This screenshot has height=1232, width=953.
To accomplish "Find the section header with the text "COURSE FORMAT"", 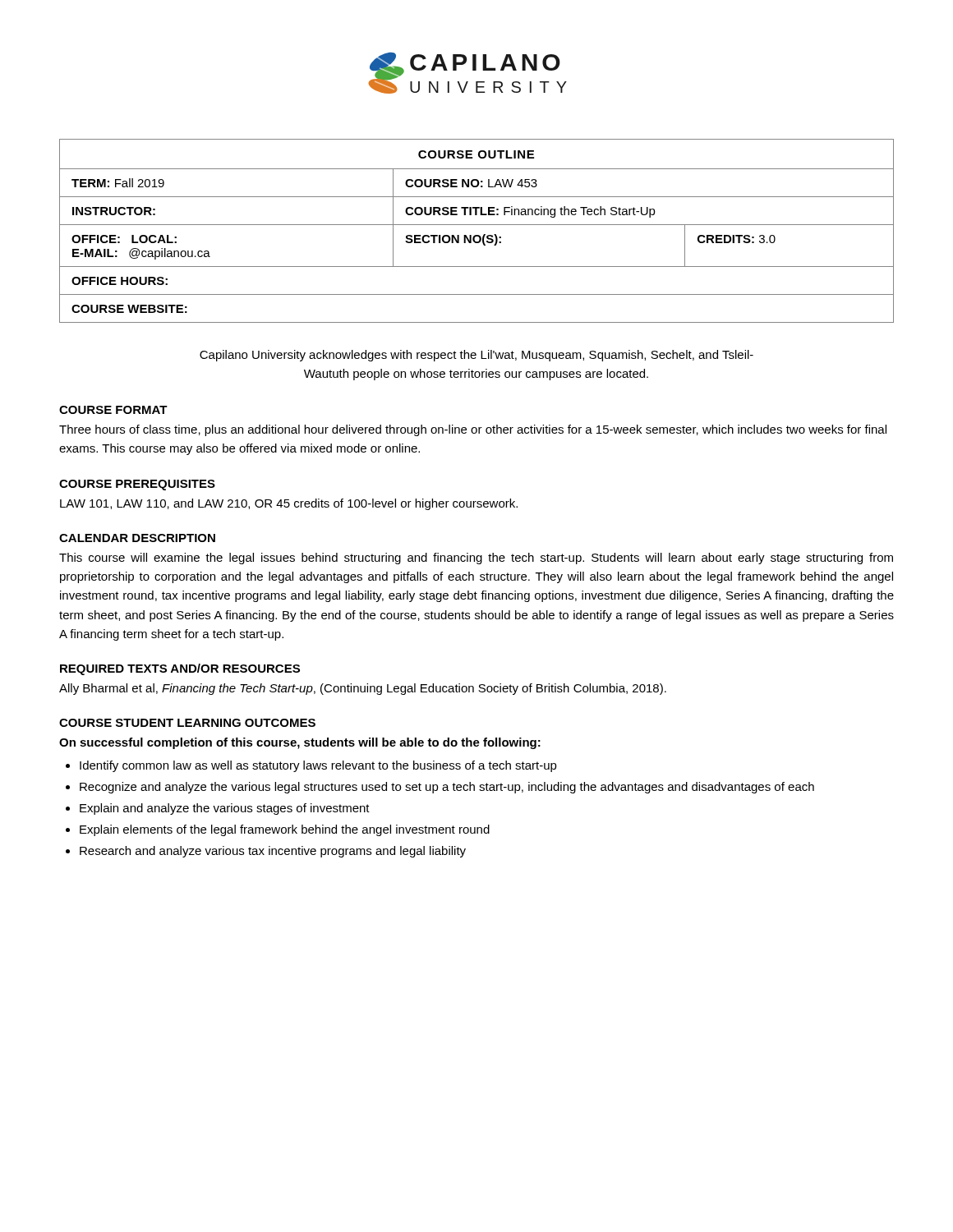I will tap(113, 409).
